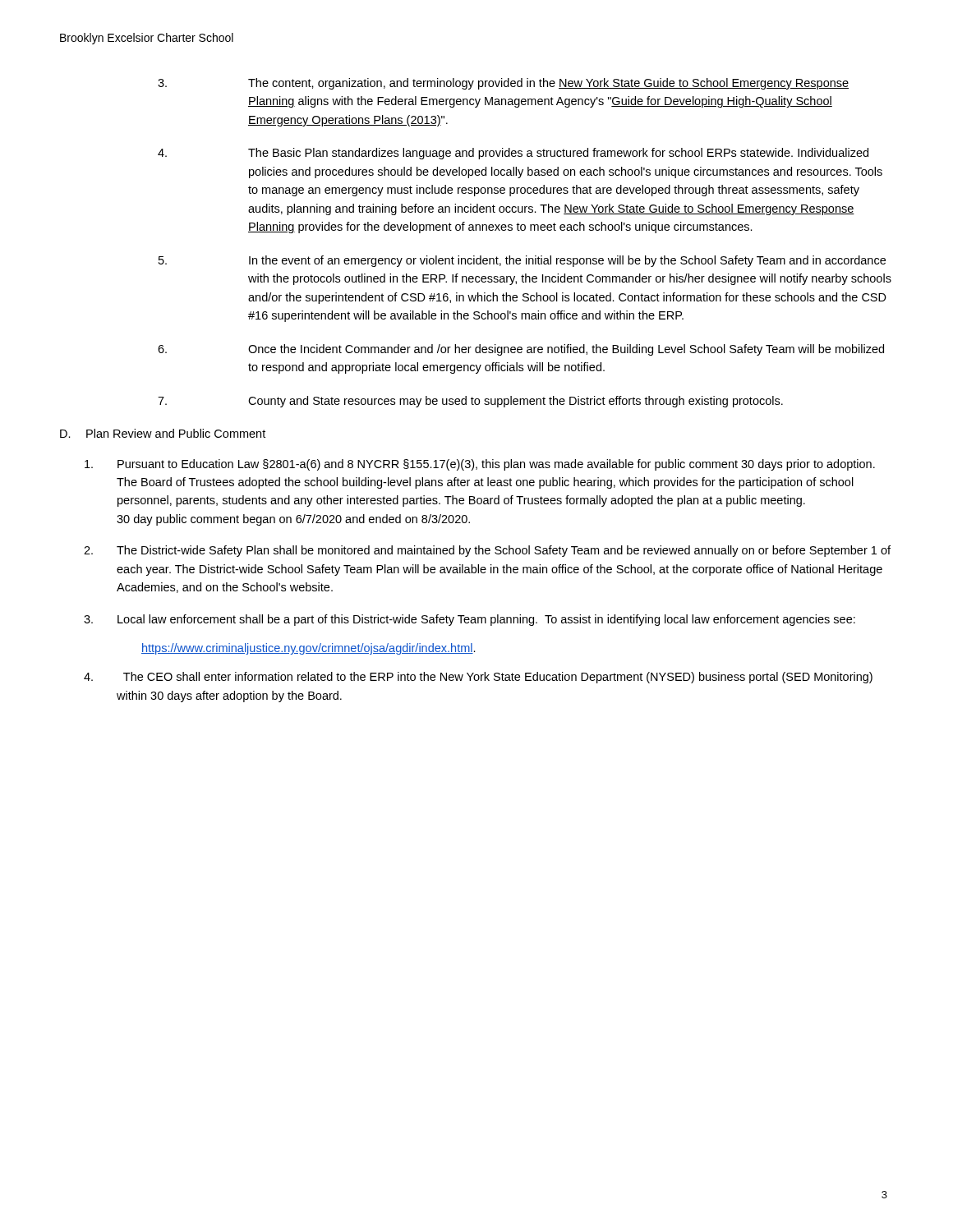Click the passage that begins "5. In the event of an"
This screenshot has height=1232, width=953.
tap(476, 288)
